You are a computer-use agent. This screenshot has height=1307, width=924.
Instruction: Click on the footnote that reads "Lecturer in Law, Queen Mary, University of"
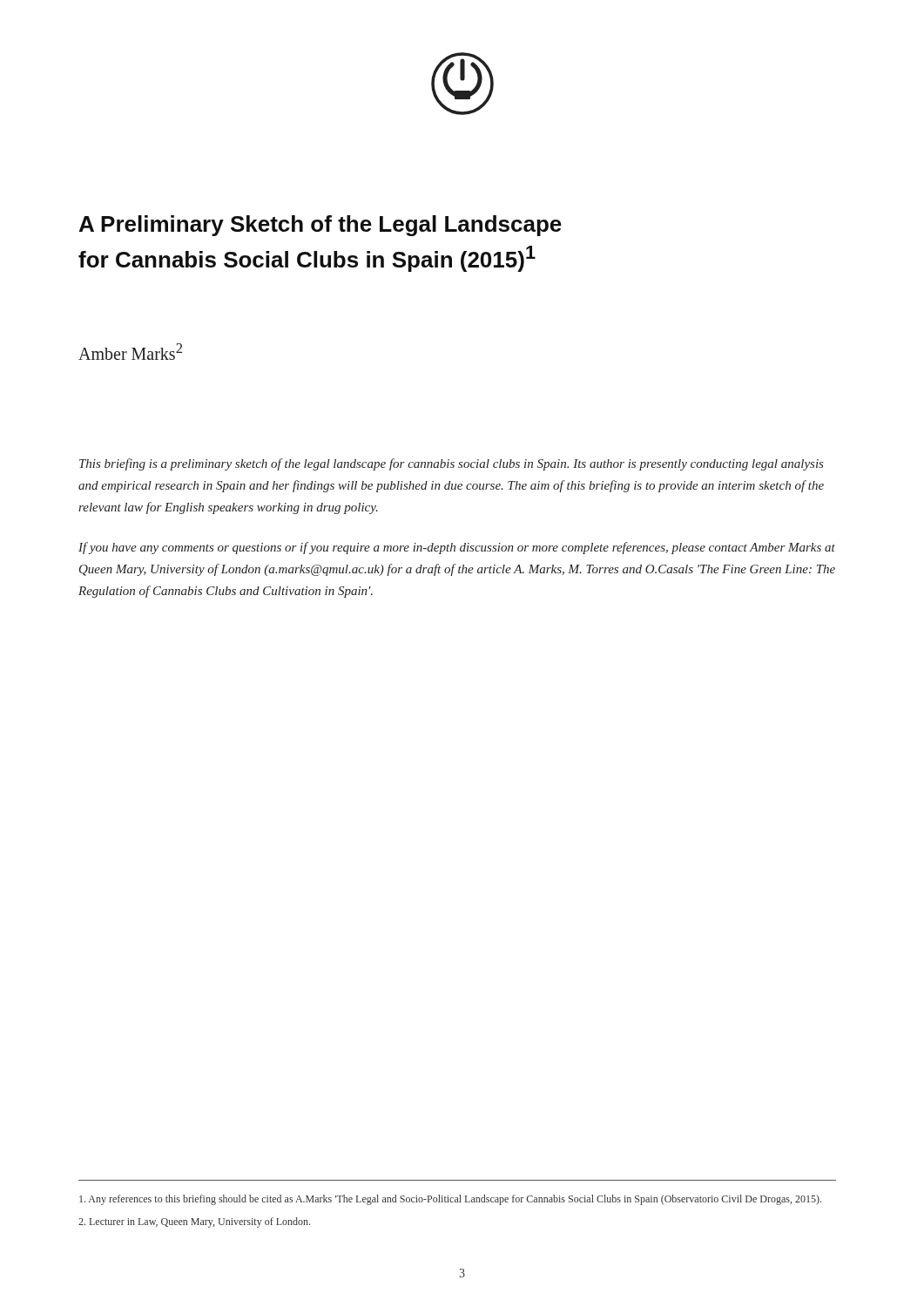coord(195,1222)
